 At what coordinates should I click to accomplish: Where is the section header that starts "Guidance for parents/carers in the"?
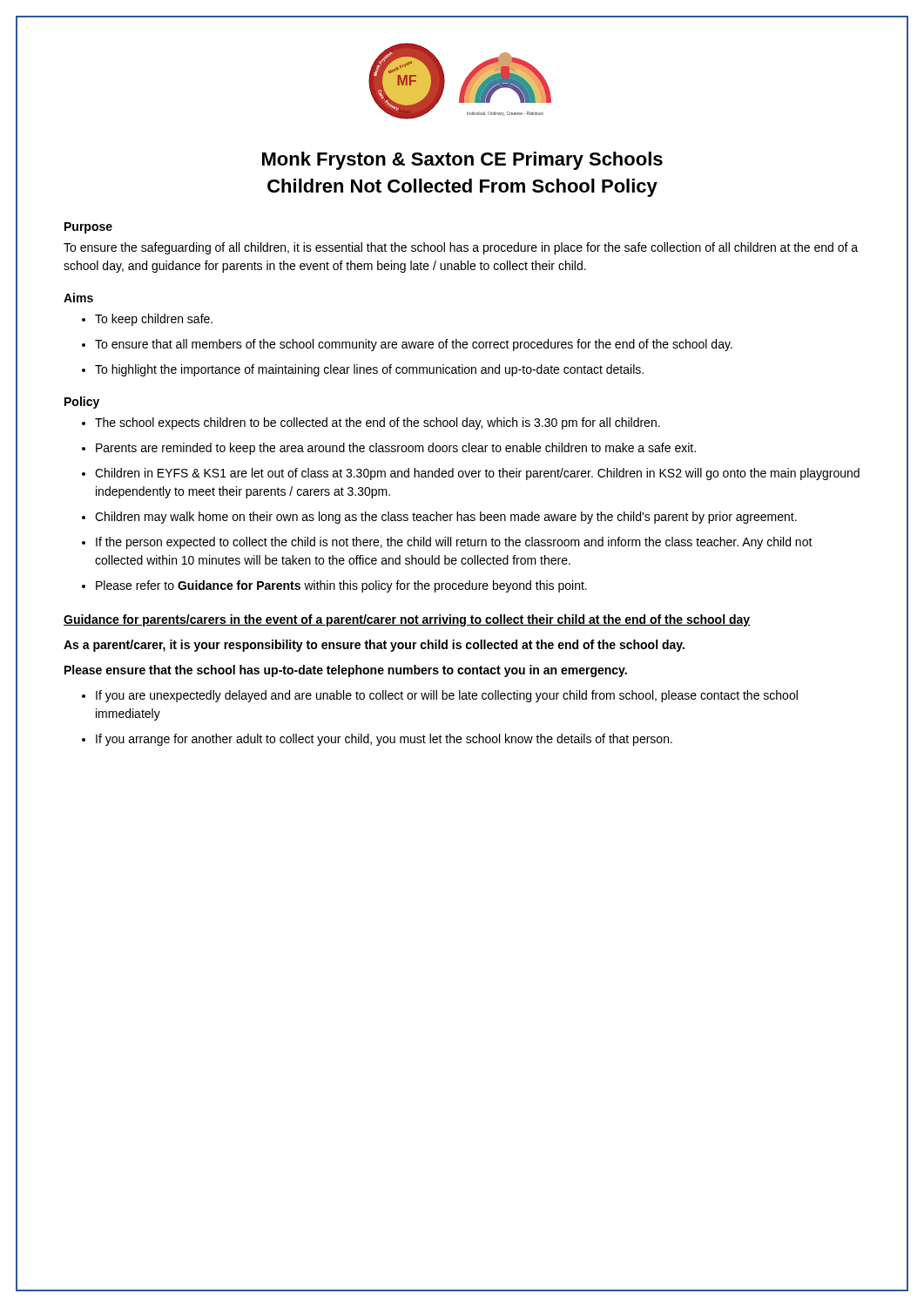click(407, 619)
